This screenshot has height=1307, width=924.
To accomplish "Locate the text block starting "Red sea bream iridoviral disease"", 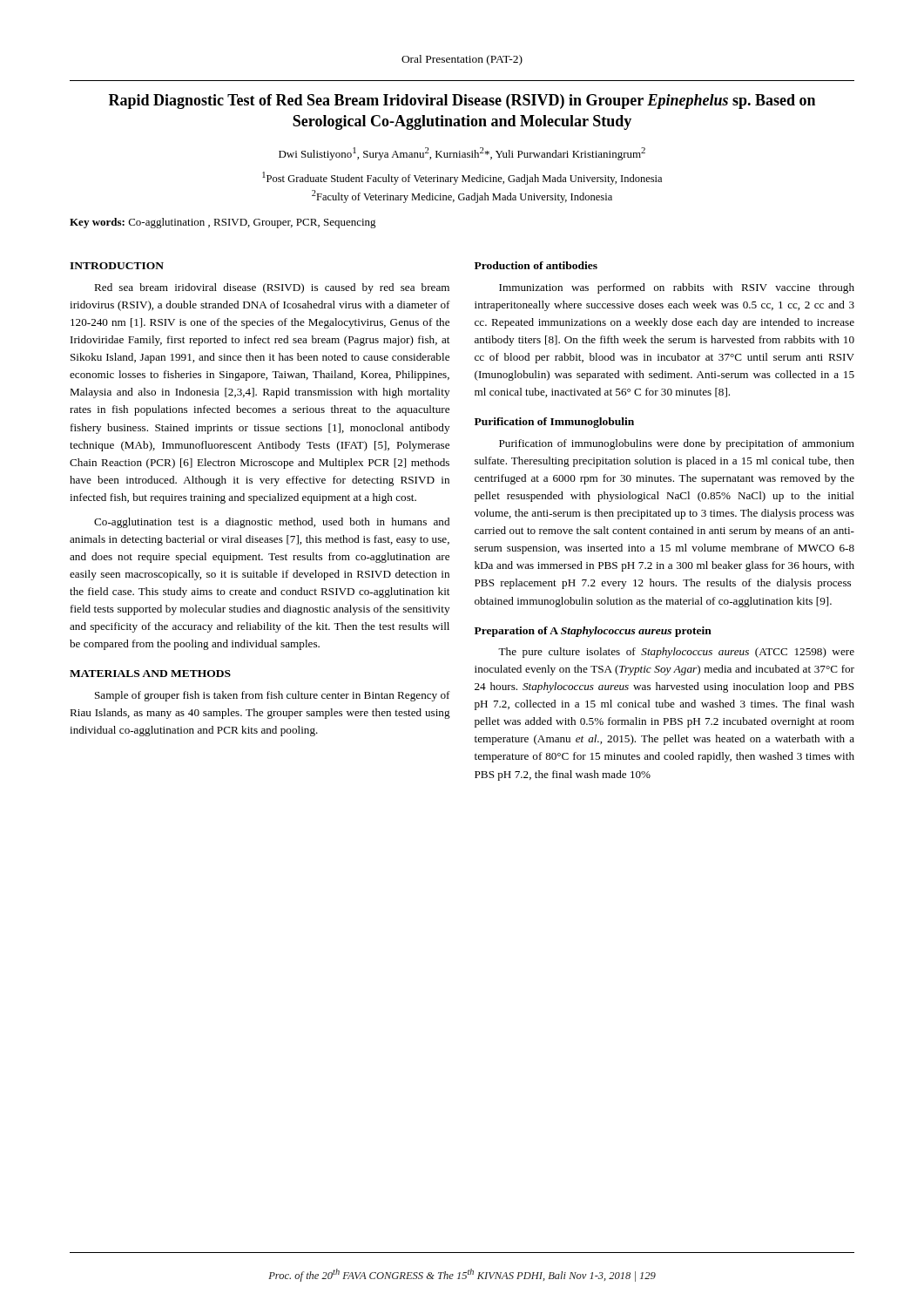I will tap(260, 466).
